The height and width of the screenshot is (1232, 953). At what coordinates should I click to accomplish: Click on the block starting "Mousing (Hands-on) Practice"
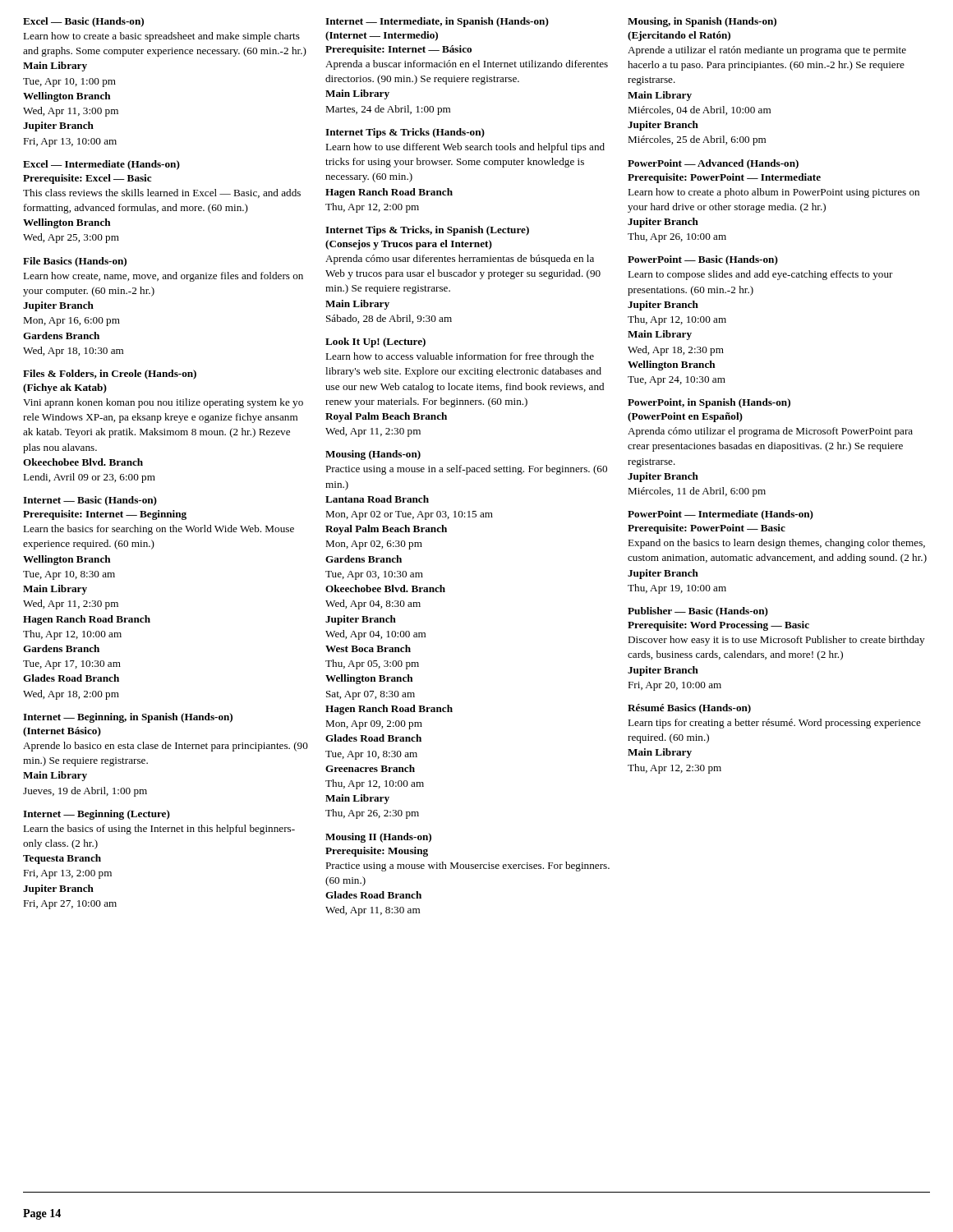click(x=373, y=455)
